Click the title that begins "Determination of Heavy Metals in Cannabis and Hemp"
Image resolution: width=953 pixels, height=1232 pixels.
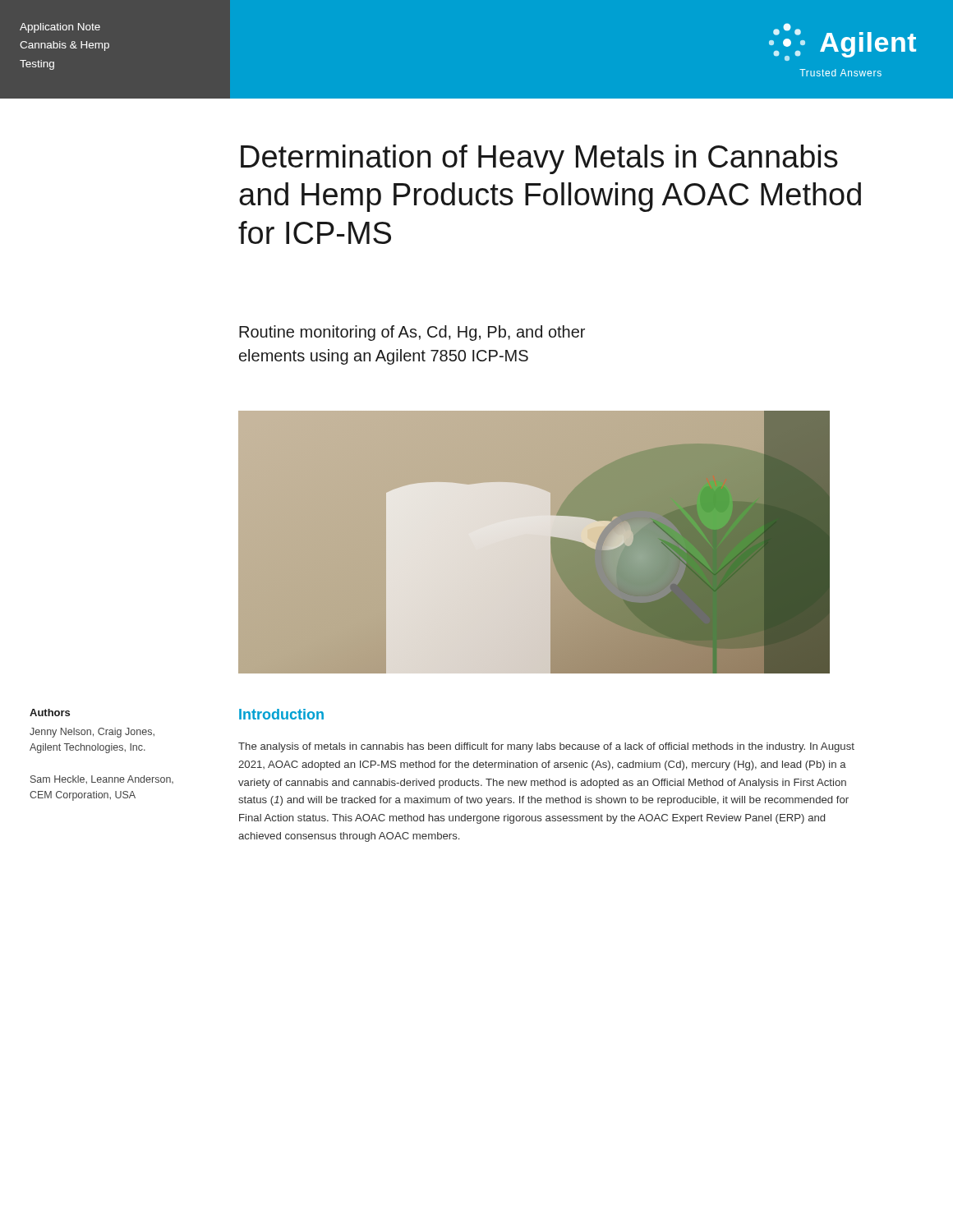pos(551,195)
